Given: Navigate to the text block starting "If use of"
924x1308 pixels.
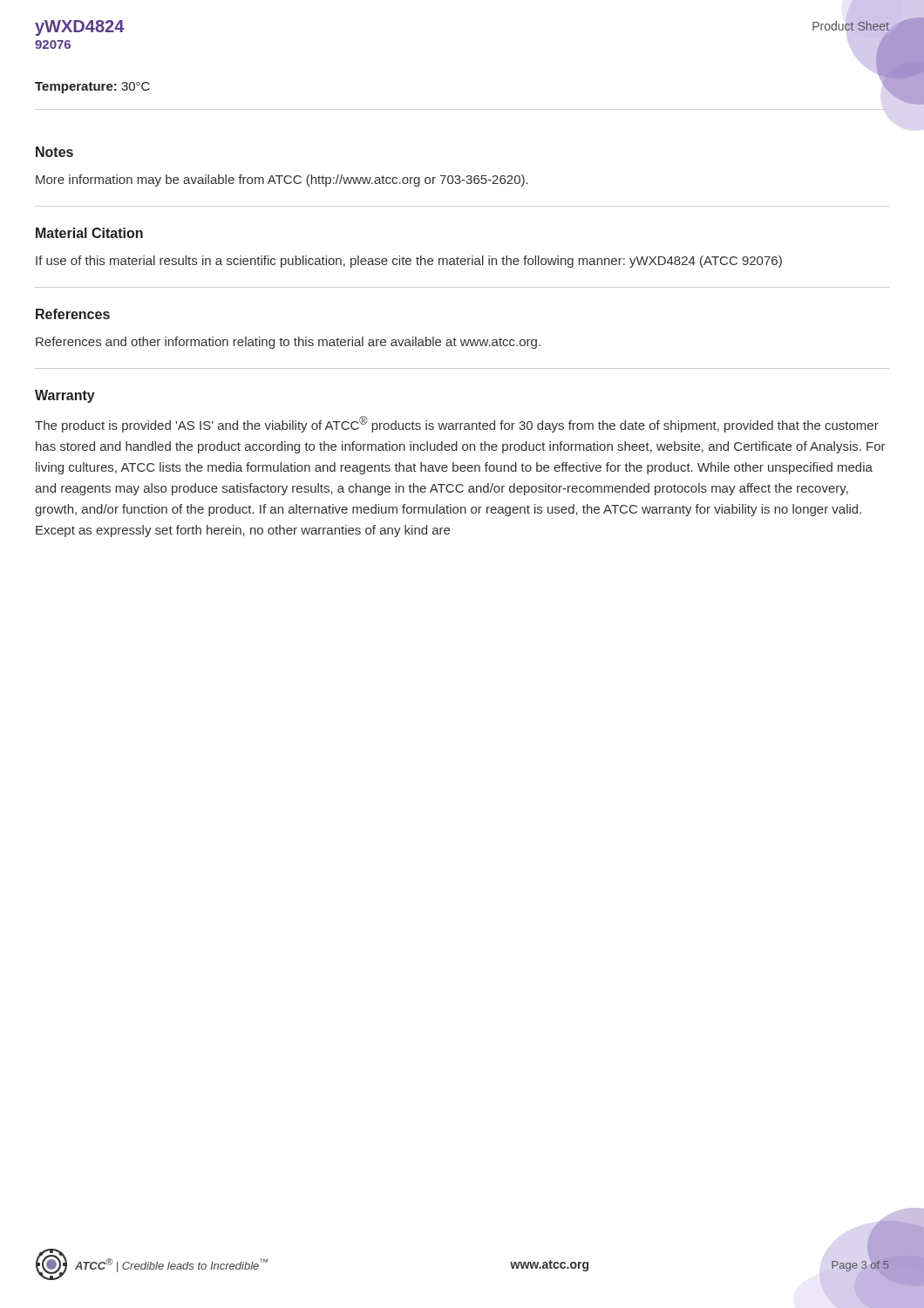Looking at the screenshot, I should (x=409, y=260).
